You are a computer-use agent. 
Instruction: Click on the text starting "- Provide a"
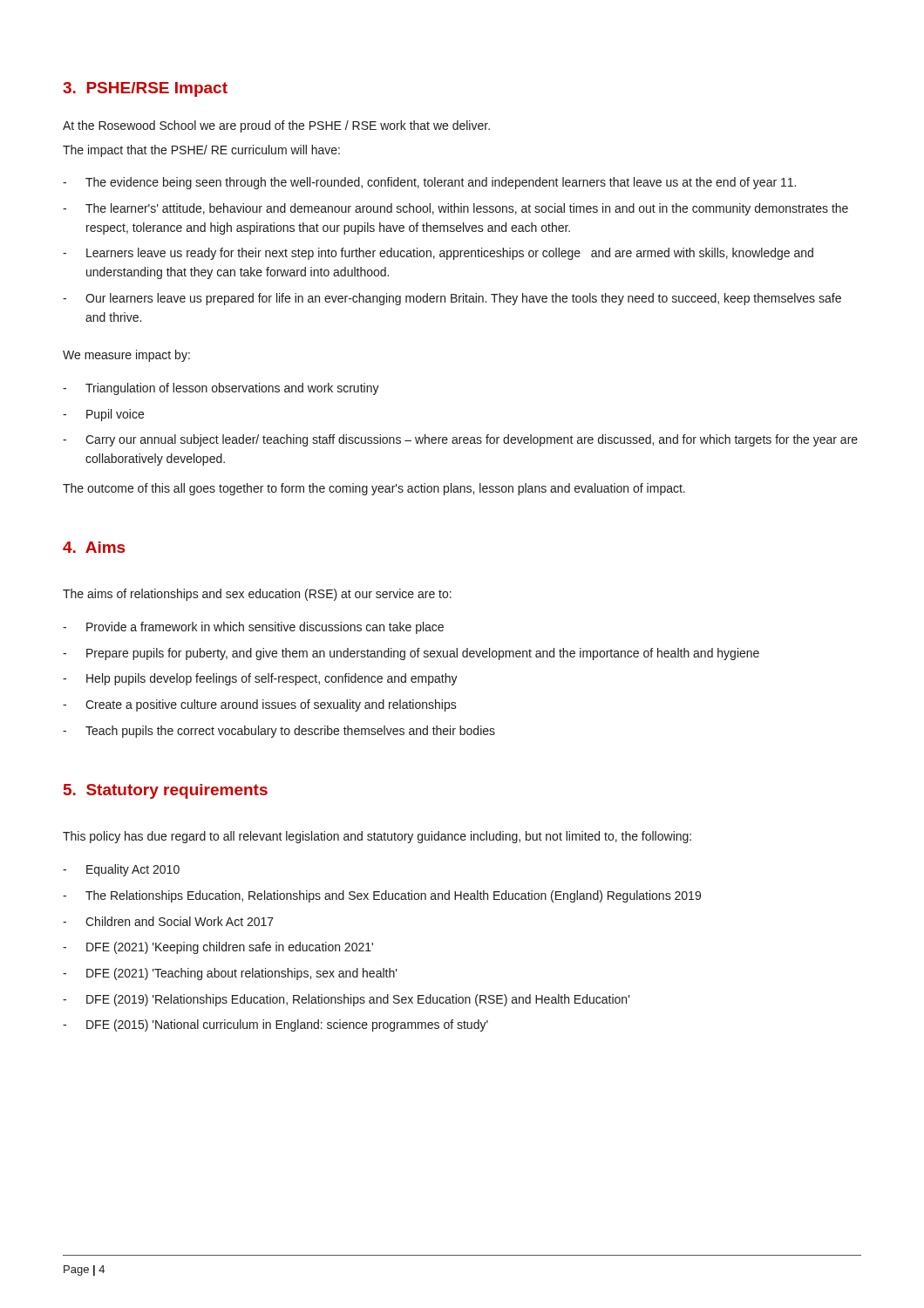253,628
